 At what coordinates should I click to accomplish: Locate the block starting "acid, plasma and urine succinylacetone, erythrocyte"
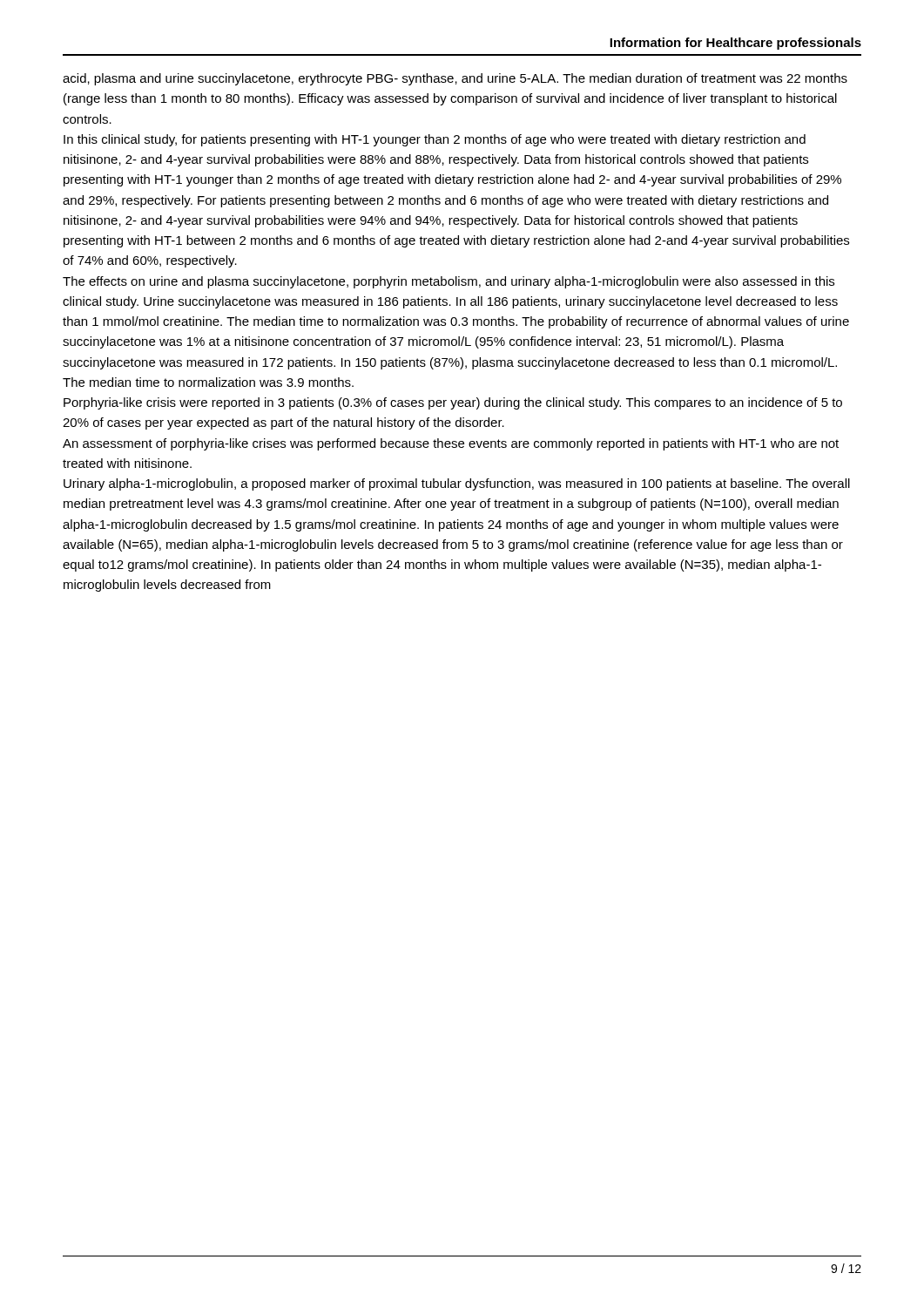pyautogui.click(x=455, y=98)
